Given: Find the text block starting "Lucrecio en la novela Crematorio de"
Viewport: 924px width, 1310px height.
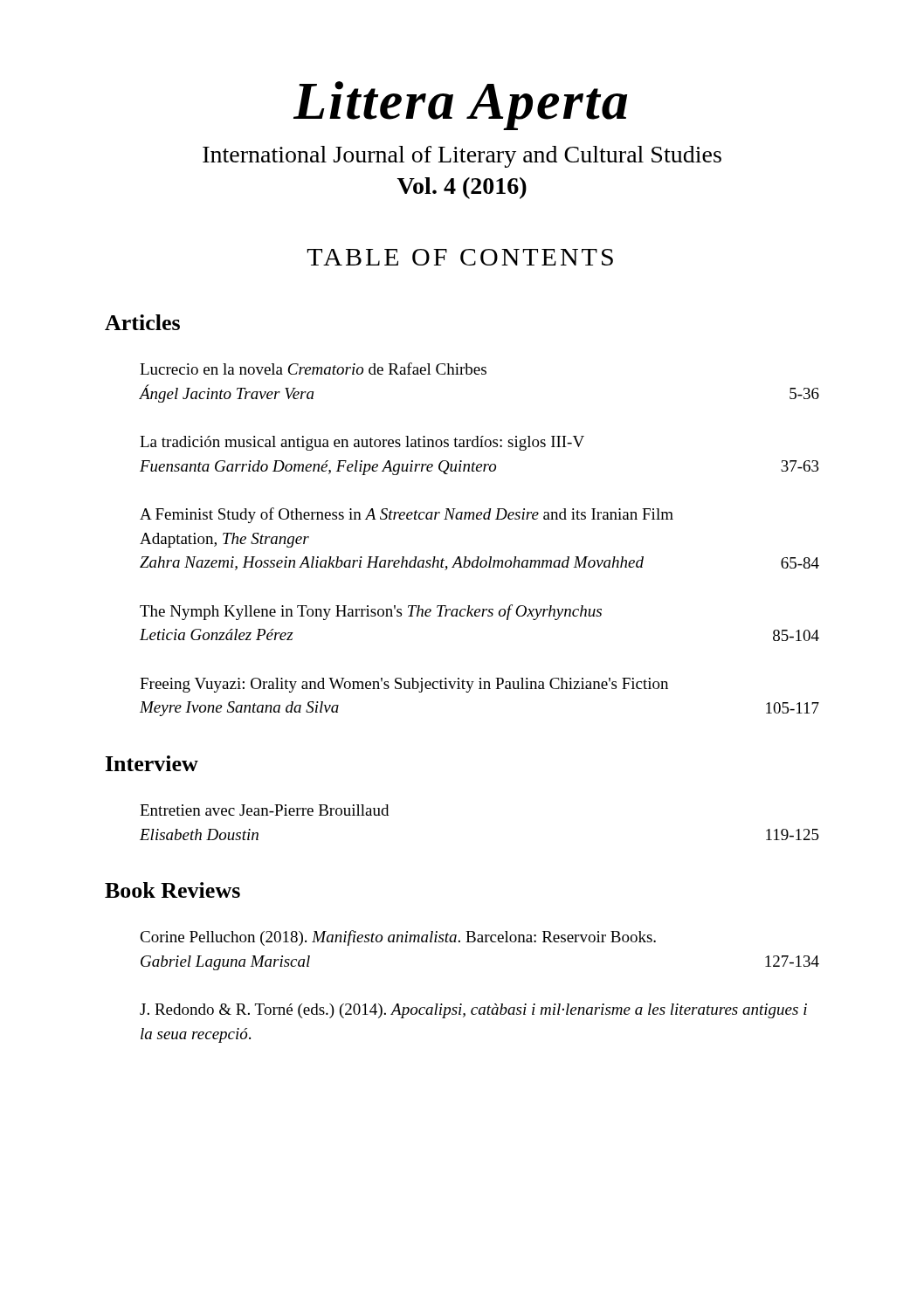Looking at the screenshot, I should click(479, 381).
